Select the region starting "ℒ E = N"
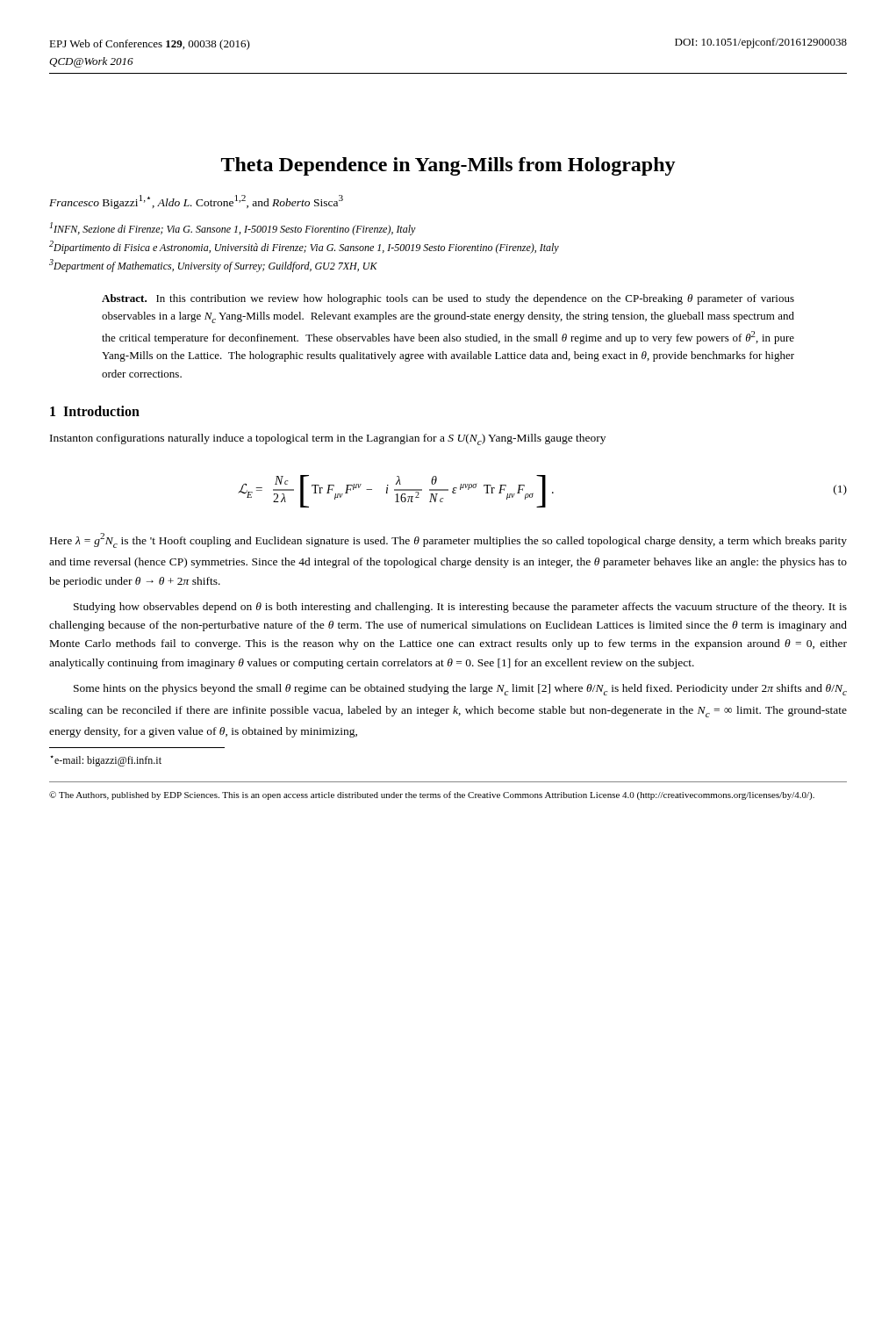The height and width of the screenshot is (1317, 896). pyautogui.click(x=542, y=489)
